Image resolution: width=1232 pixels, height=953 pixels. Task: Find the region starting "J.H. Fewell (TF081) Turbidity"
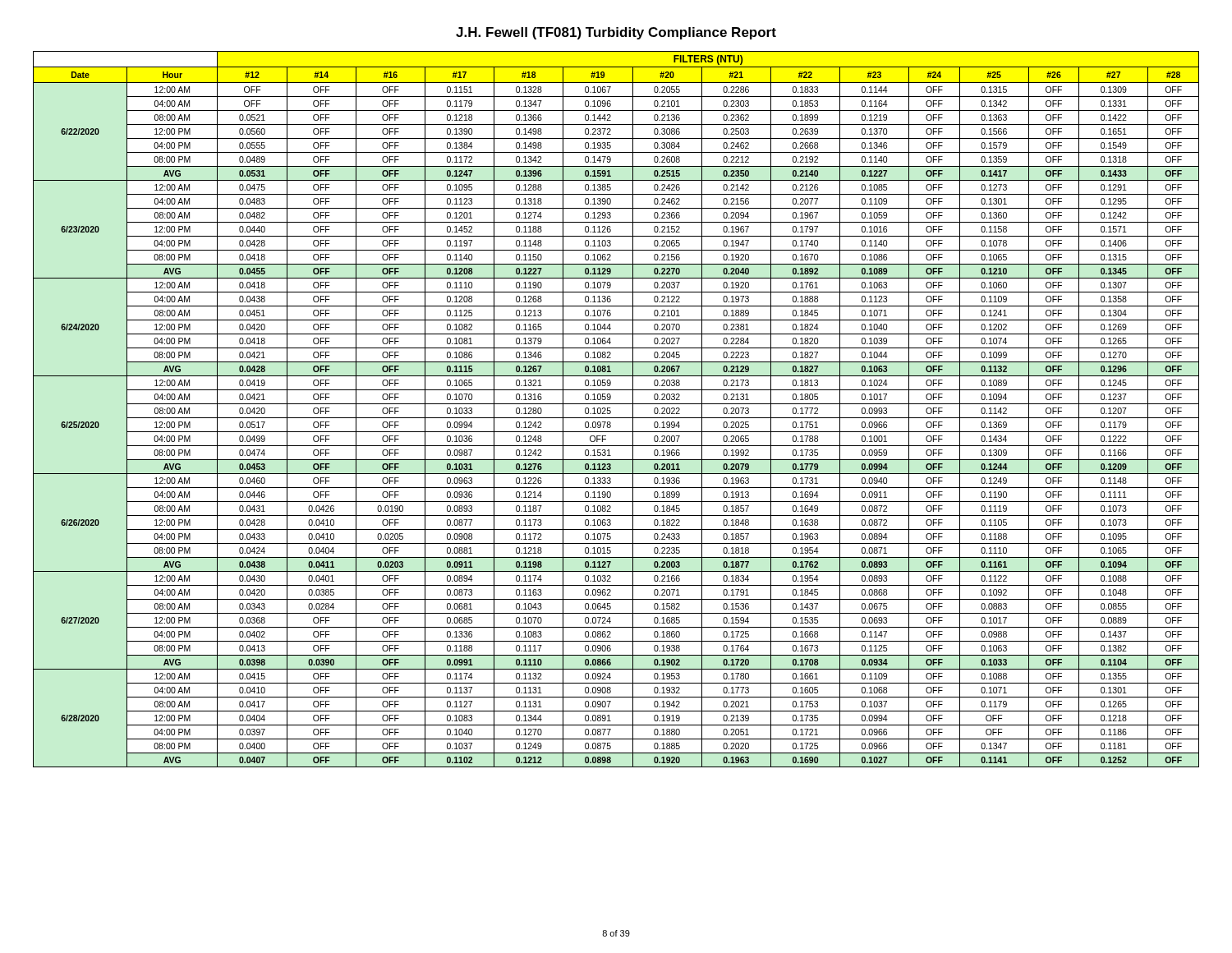click(x=616, y=33)
